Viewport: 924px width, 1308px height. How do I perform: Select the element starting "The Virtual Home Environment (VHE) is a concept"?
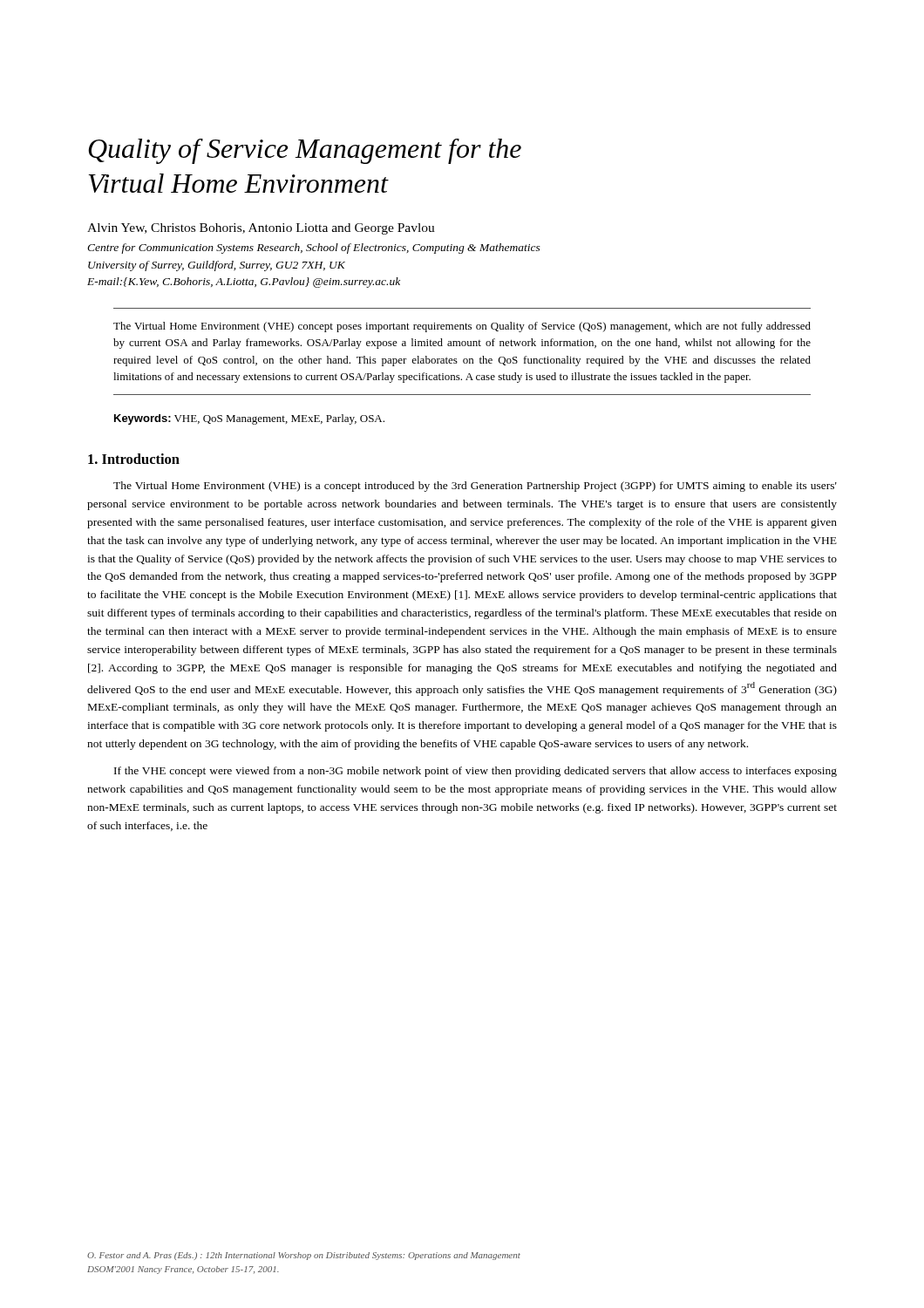pyautogui.click(x=462, y=656)
